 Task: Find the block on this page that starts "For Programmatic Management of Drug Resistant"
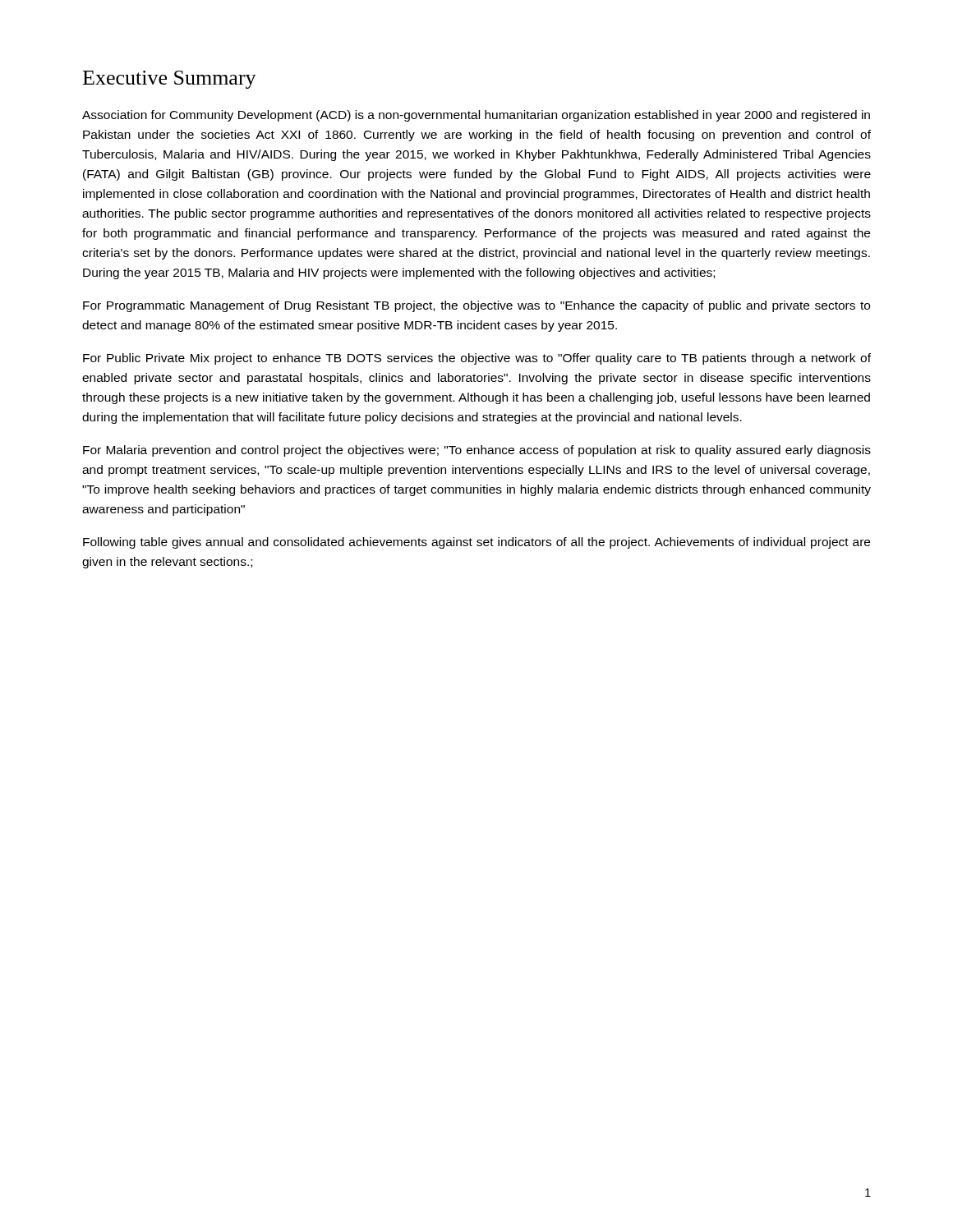pos(476,316)
